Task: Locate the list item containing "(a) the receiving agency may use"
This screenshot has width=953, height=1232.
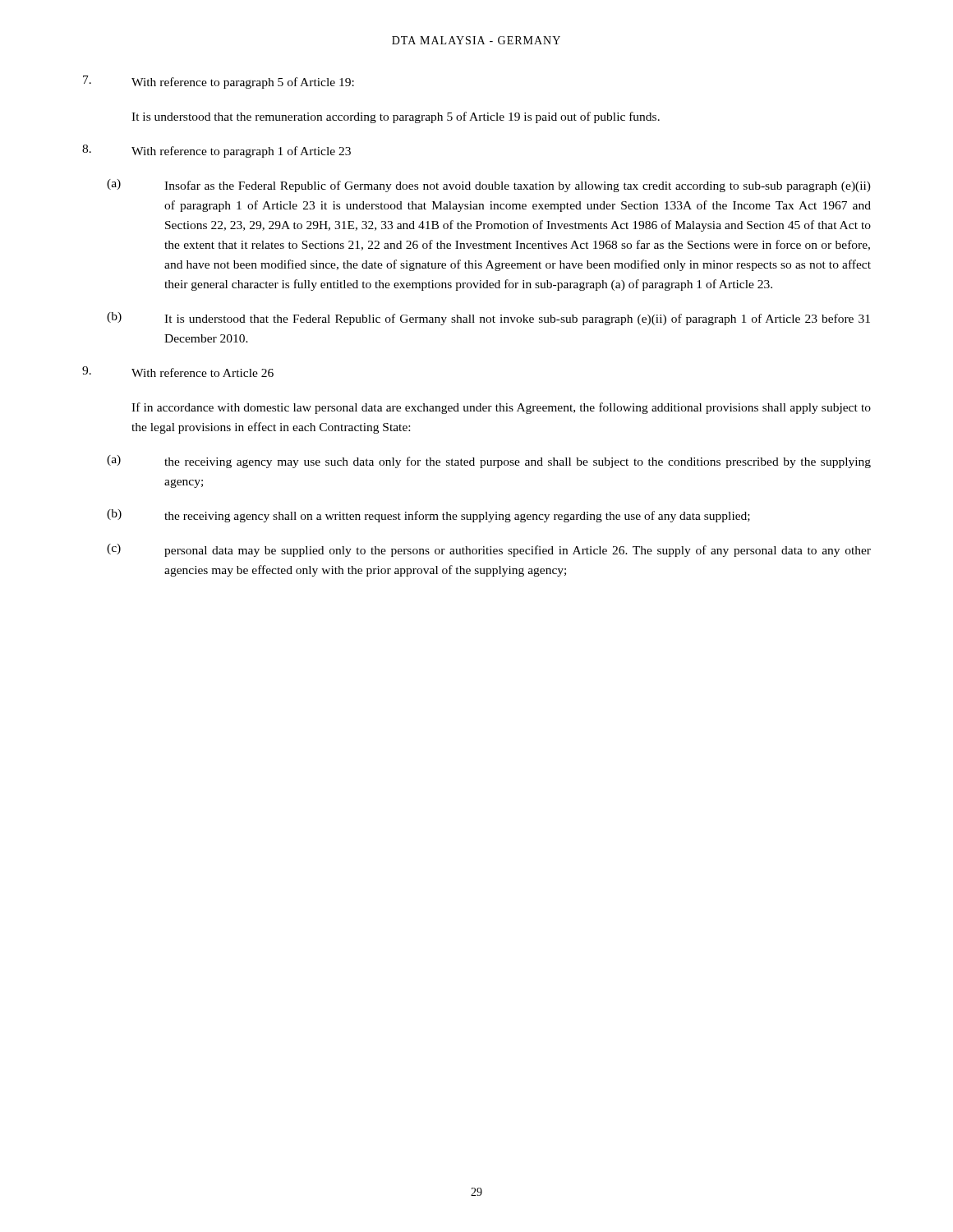Action: 489,472
